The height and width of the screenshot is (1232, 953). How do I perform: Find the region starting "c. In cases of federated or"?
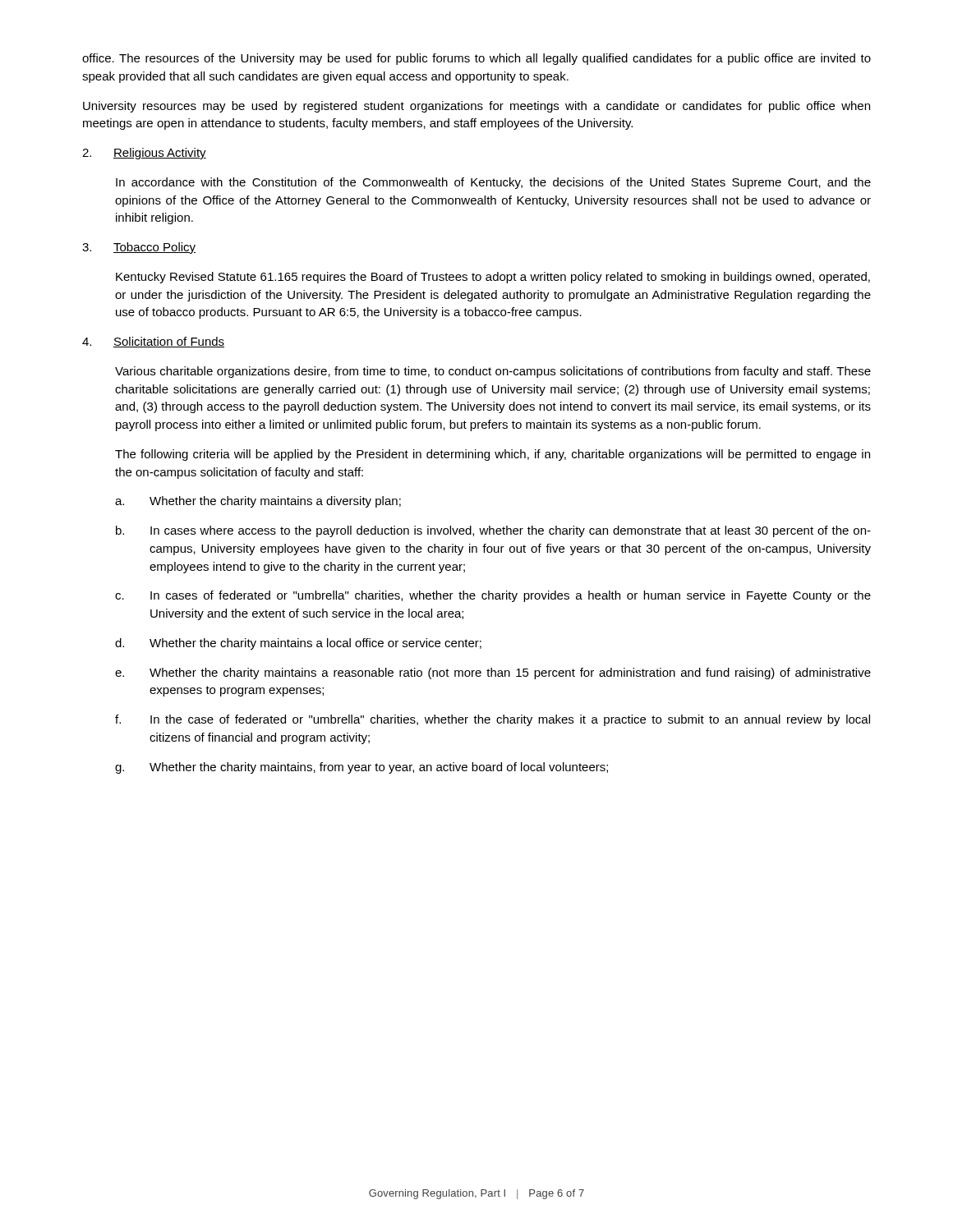point(493,605)
